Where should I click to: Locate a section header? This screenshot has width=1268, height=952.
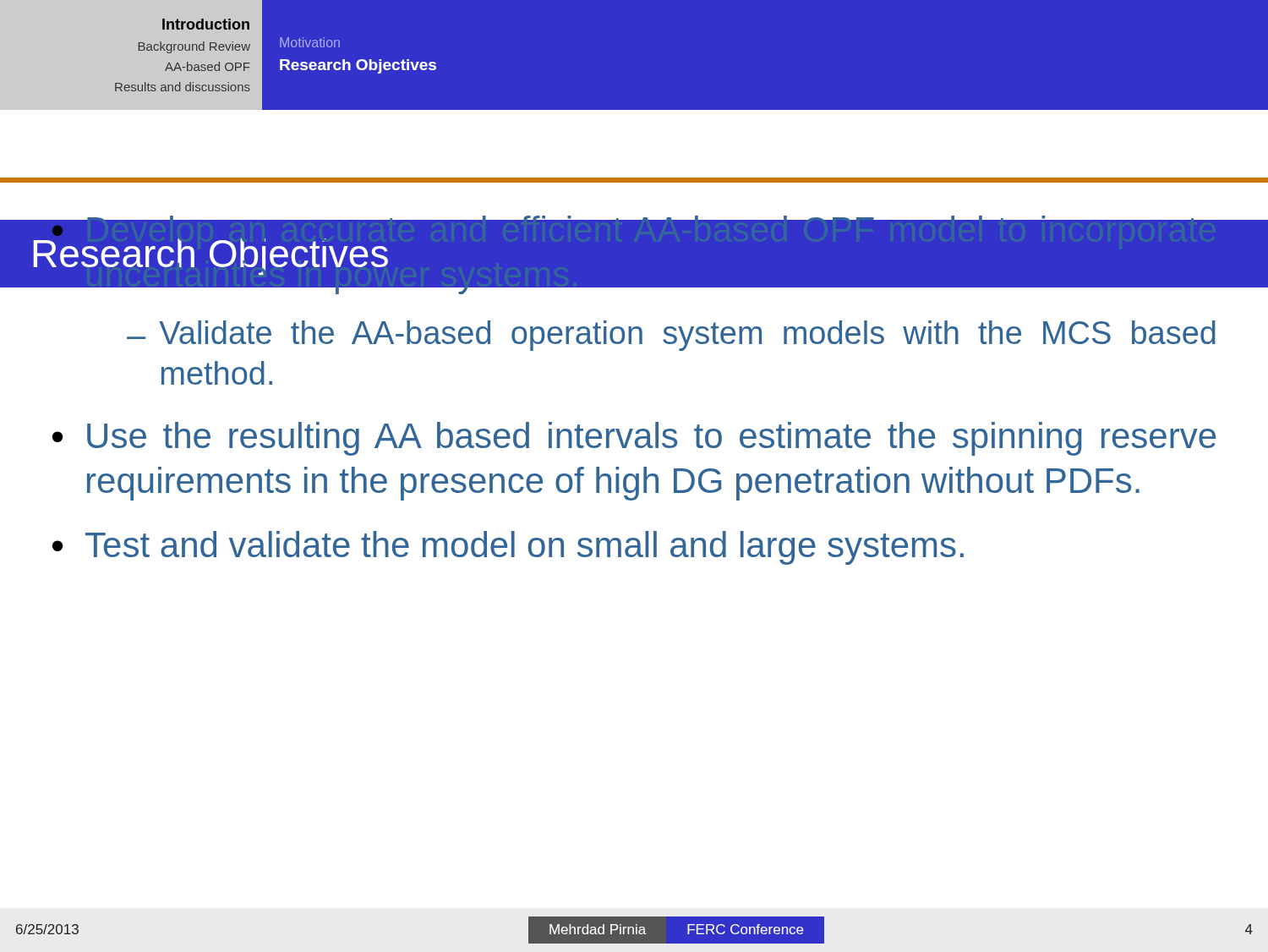pyautogui.click(x=634, y=144)
